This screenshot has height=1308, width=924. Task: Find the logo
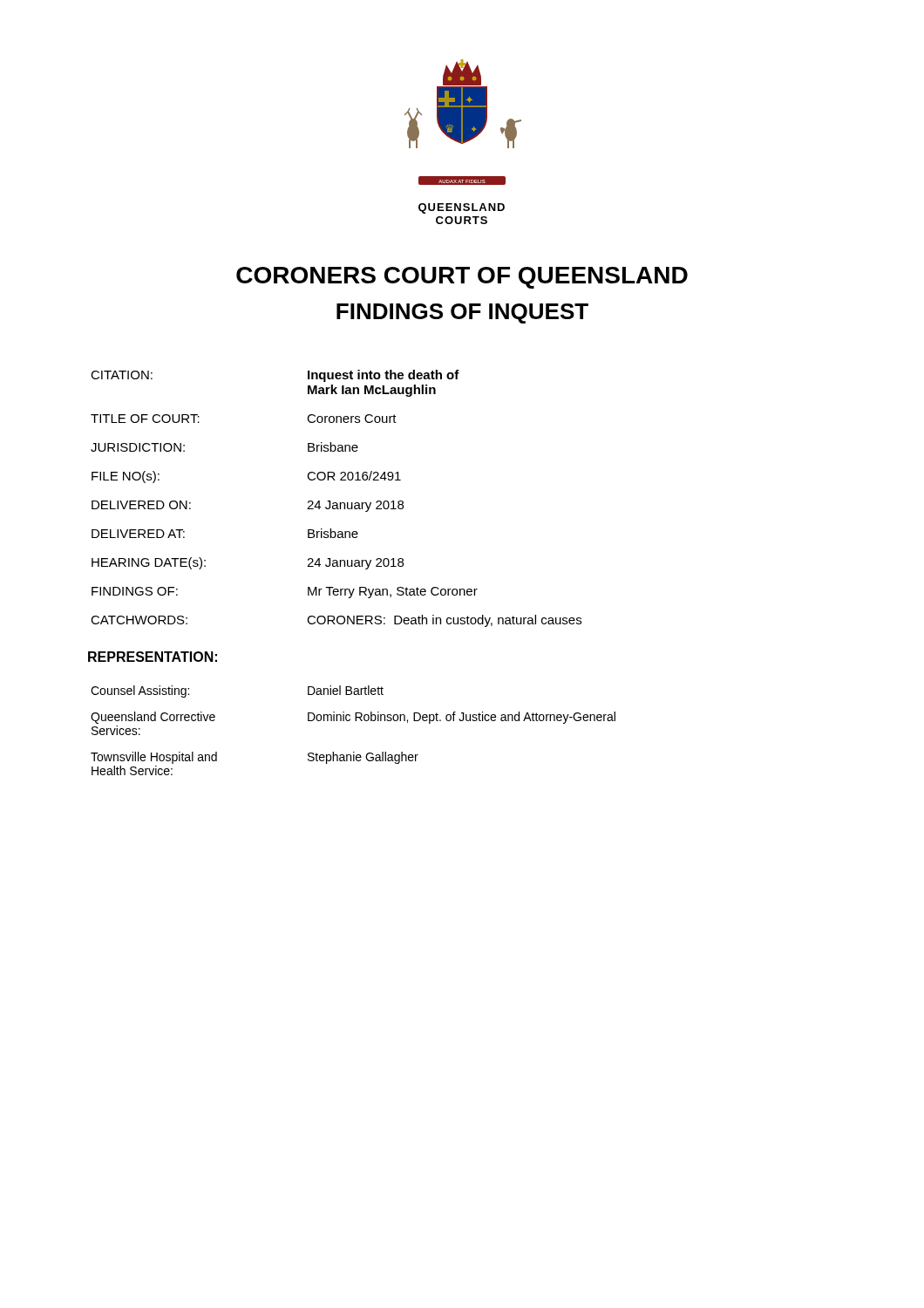462,139
